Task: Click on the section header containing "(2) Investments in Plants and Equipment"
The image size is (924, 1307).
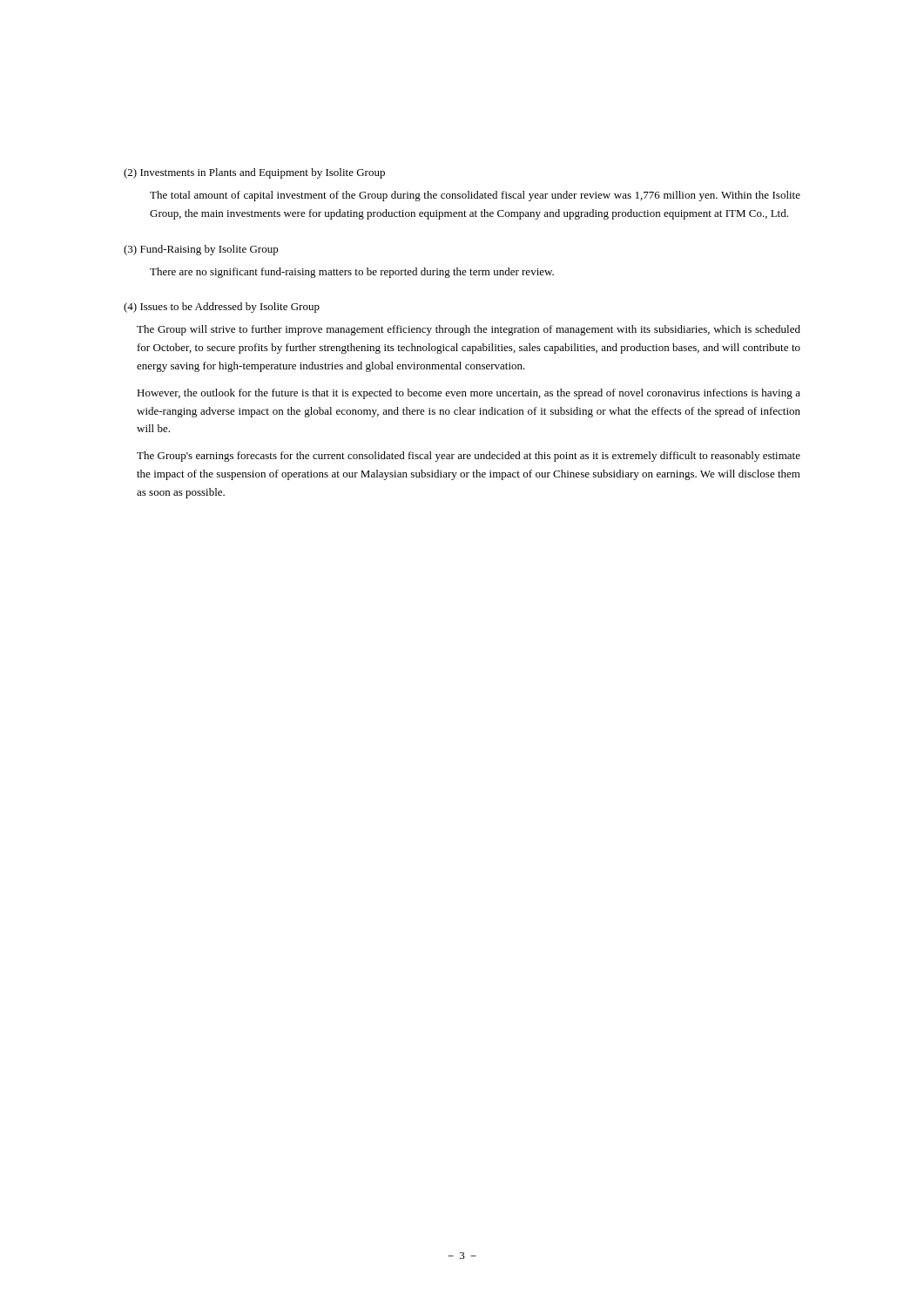Action: coord(254,172)
